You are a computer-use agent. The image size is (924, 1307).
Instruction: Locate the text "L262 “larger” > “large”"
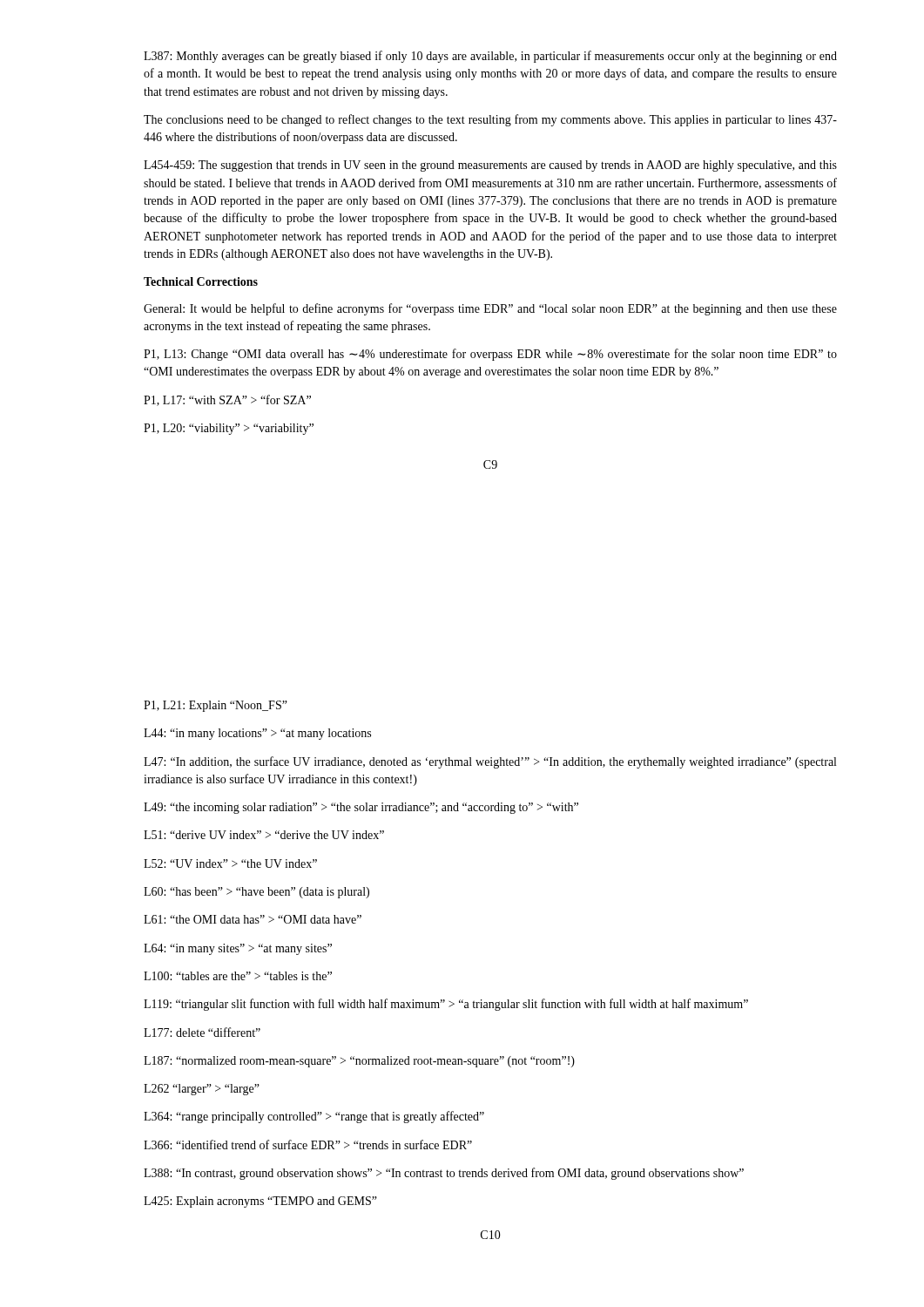click(x=202, y=1089)
